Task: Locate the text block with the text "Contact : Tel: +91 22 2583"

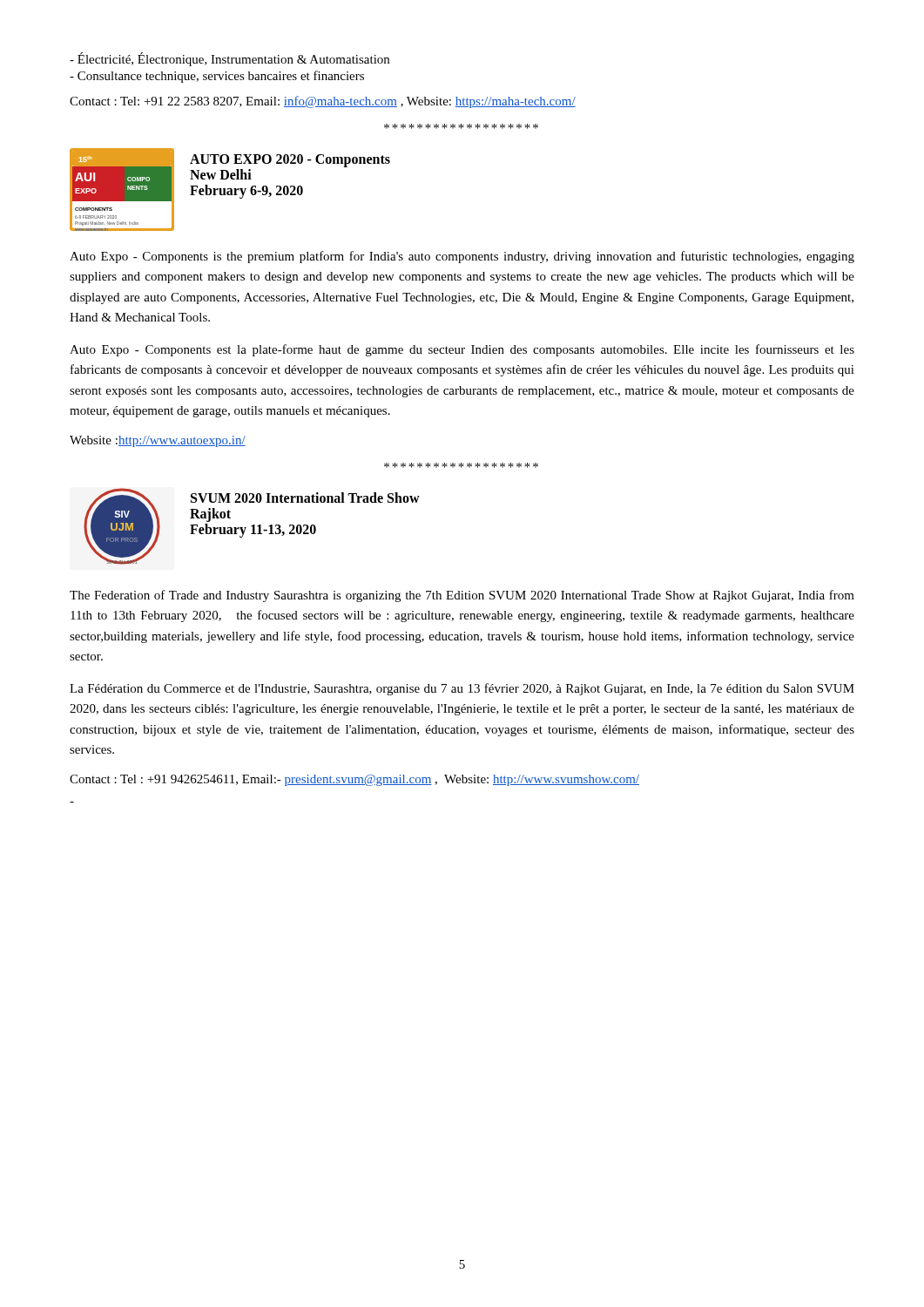Action: tap(322, 101)
